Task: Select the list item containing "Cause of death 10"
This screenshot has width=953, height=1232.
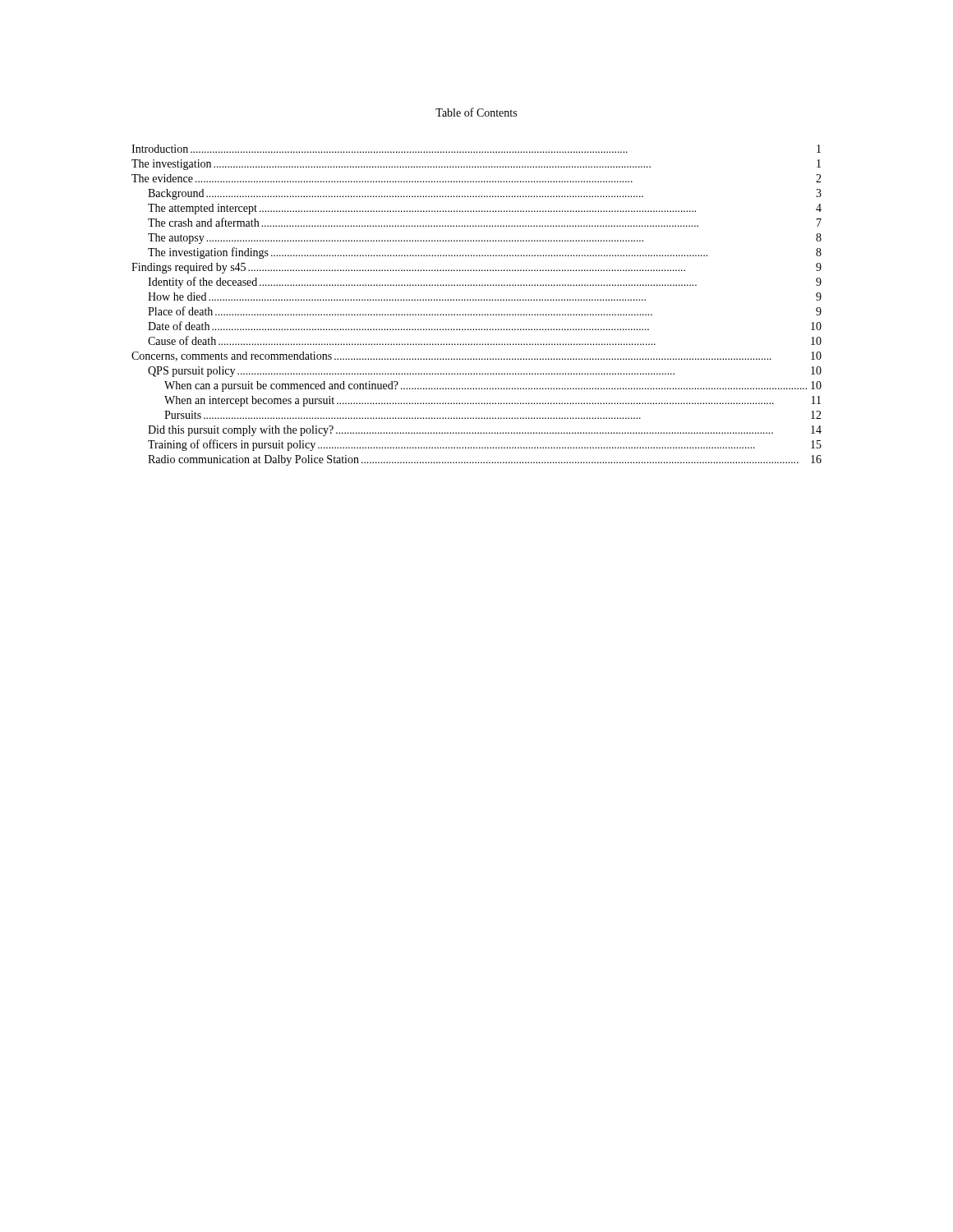Action: tap(476, 342)
